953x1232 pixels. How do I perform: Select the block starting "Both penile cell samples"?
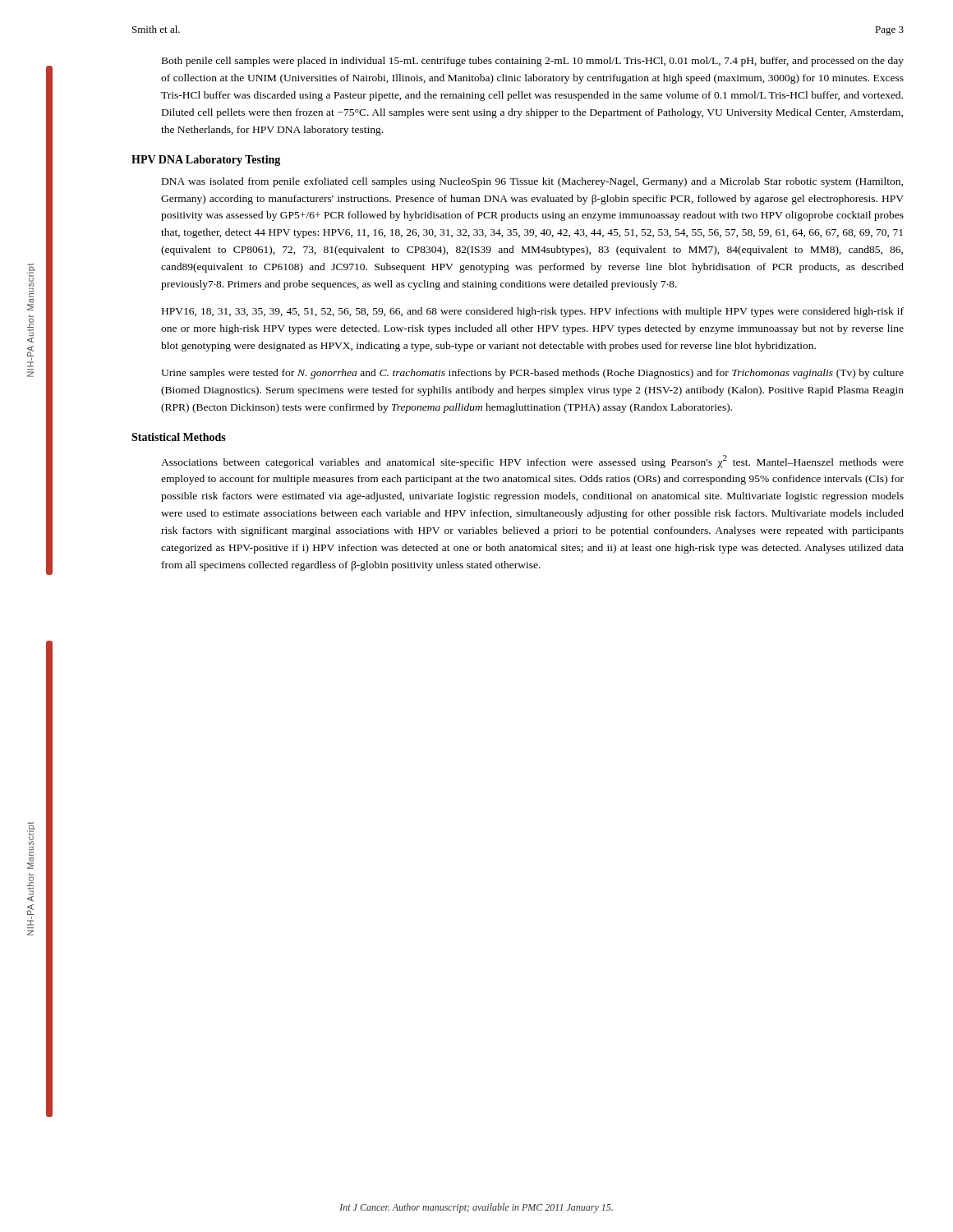point(532,95)
